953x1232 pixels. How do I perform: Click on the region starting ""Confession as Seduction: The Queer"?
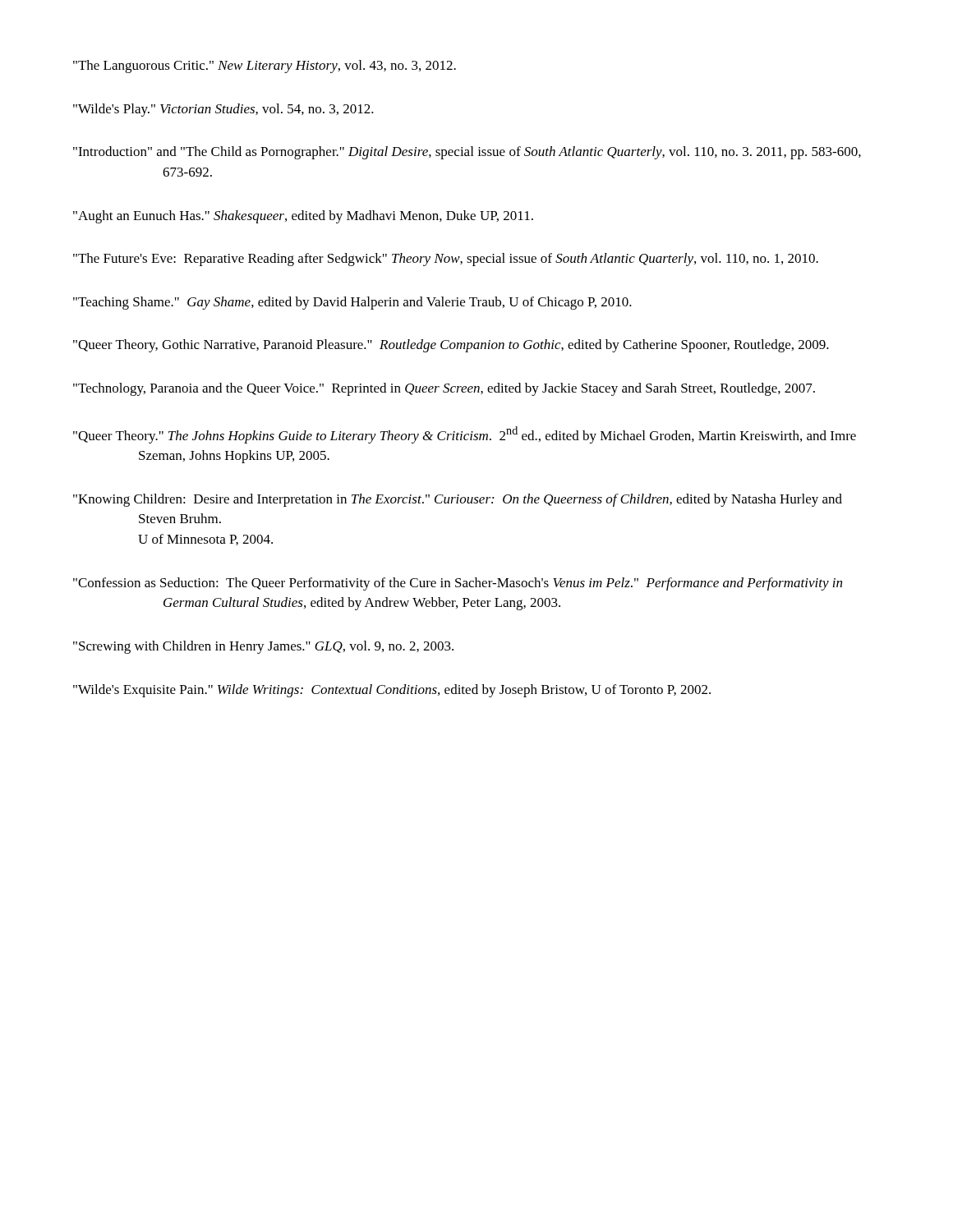click(x=458, y=593)
